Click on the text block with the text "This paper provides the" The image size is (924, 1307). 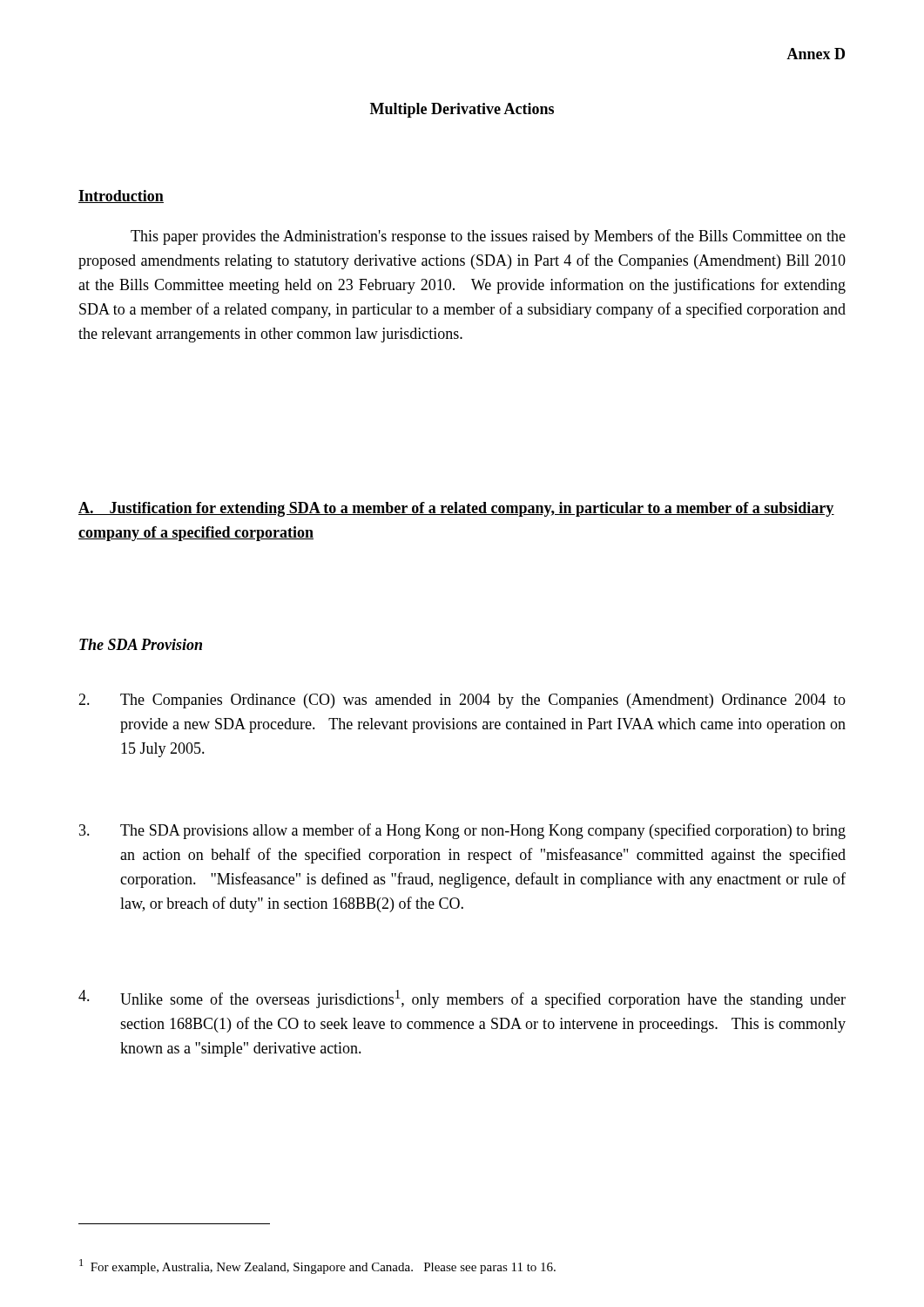[462, 286]
